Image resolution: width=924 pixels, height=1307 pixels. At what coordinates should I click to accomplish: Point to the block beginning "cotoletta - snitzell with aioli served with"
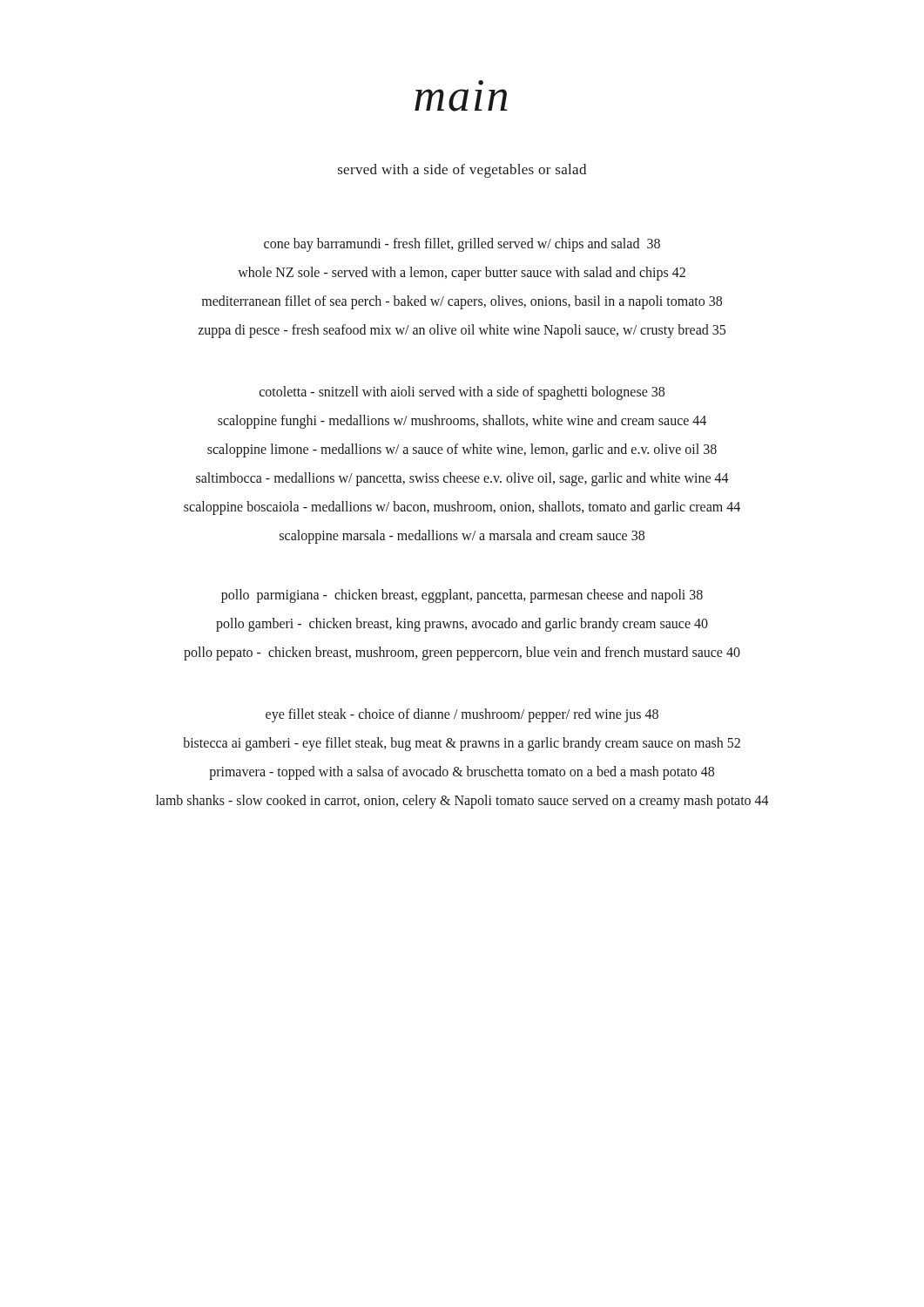[462, 392]
